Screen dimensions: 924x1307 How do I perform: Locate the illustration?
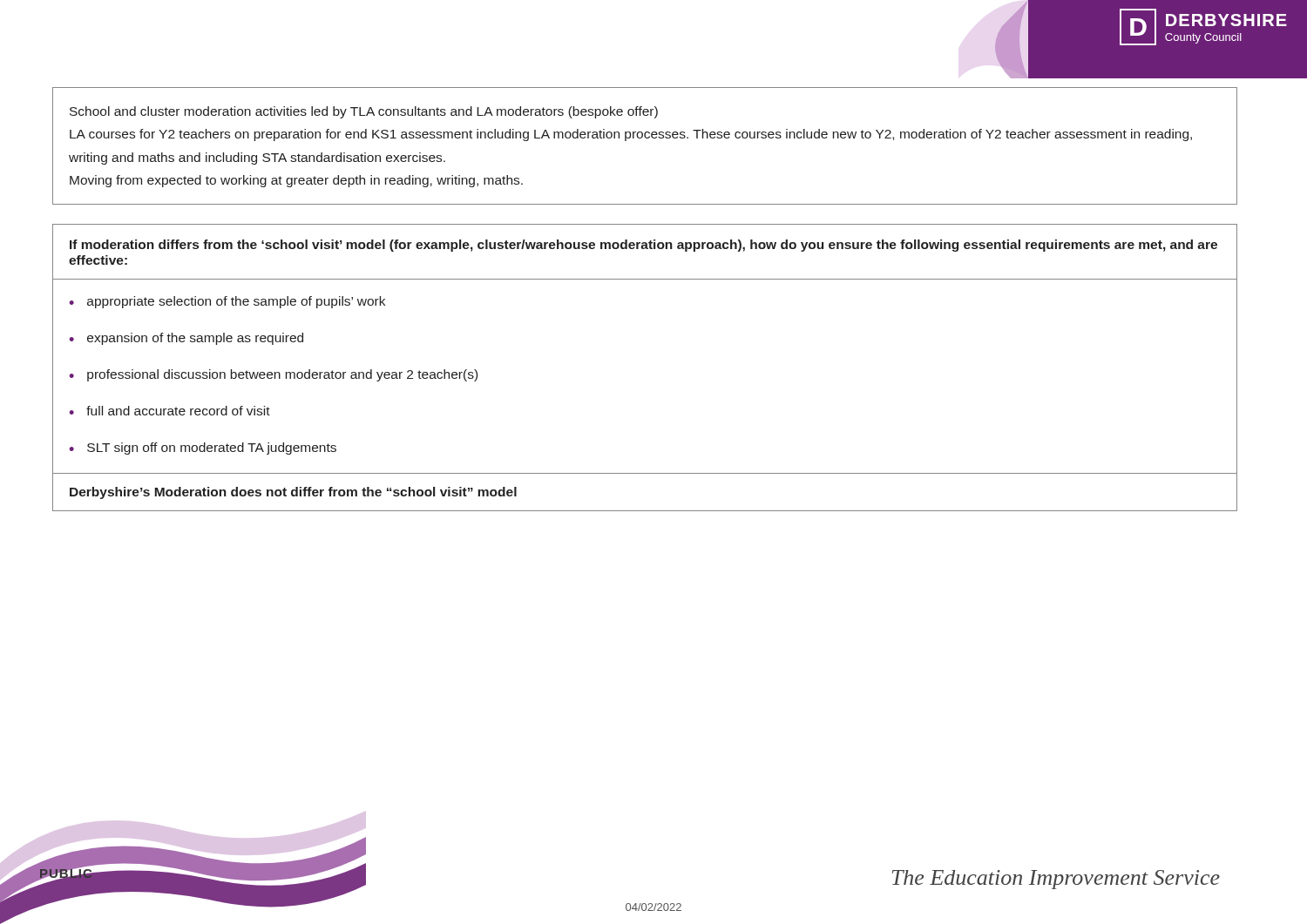[x=183, y=837]
